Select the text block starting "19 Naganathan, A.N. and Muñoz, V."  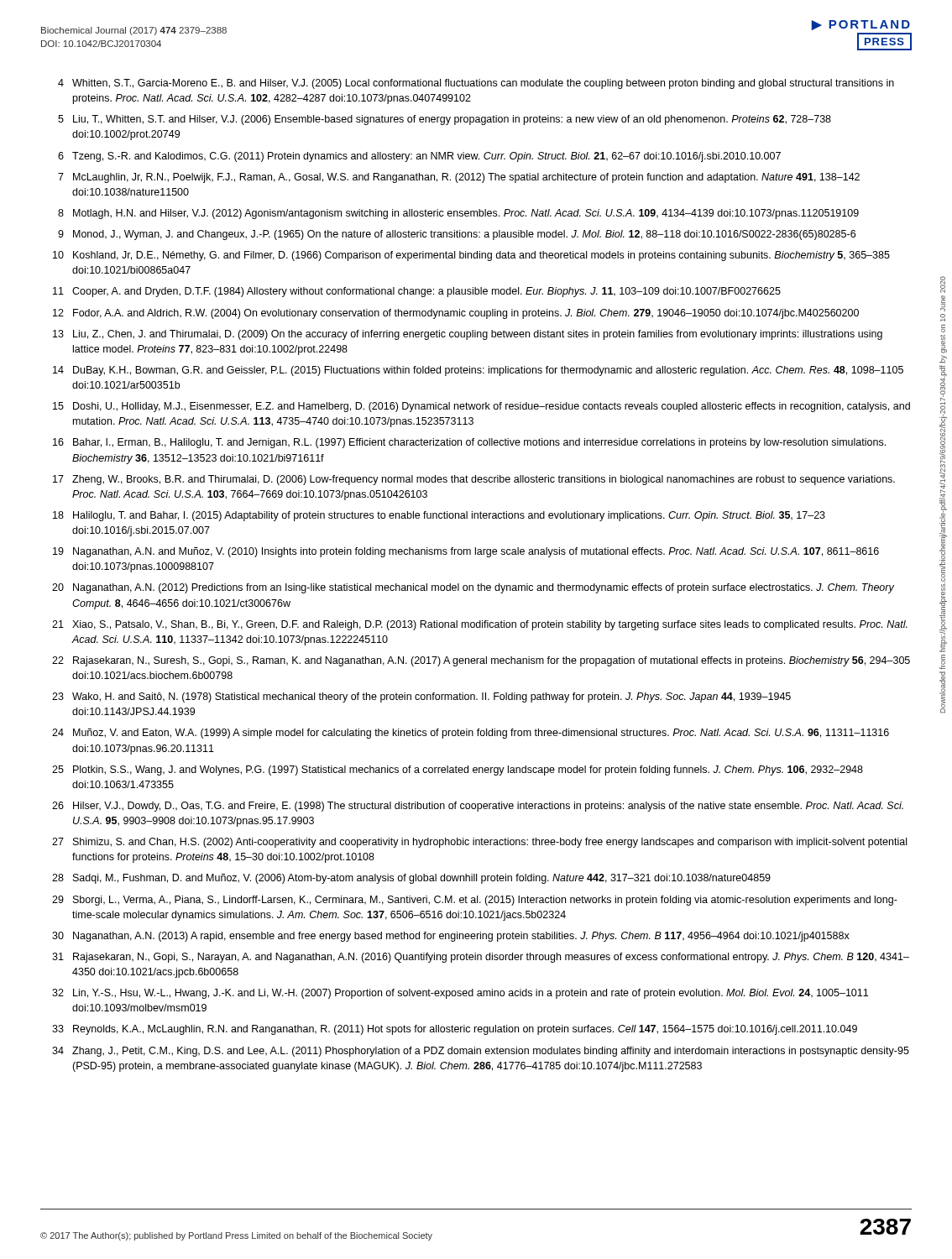476,559
